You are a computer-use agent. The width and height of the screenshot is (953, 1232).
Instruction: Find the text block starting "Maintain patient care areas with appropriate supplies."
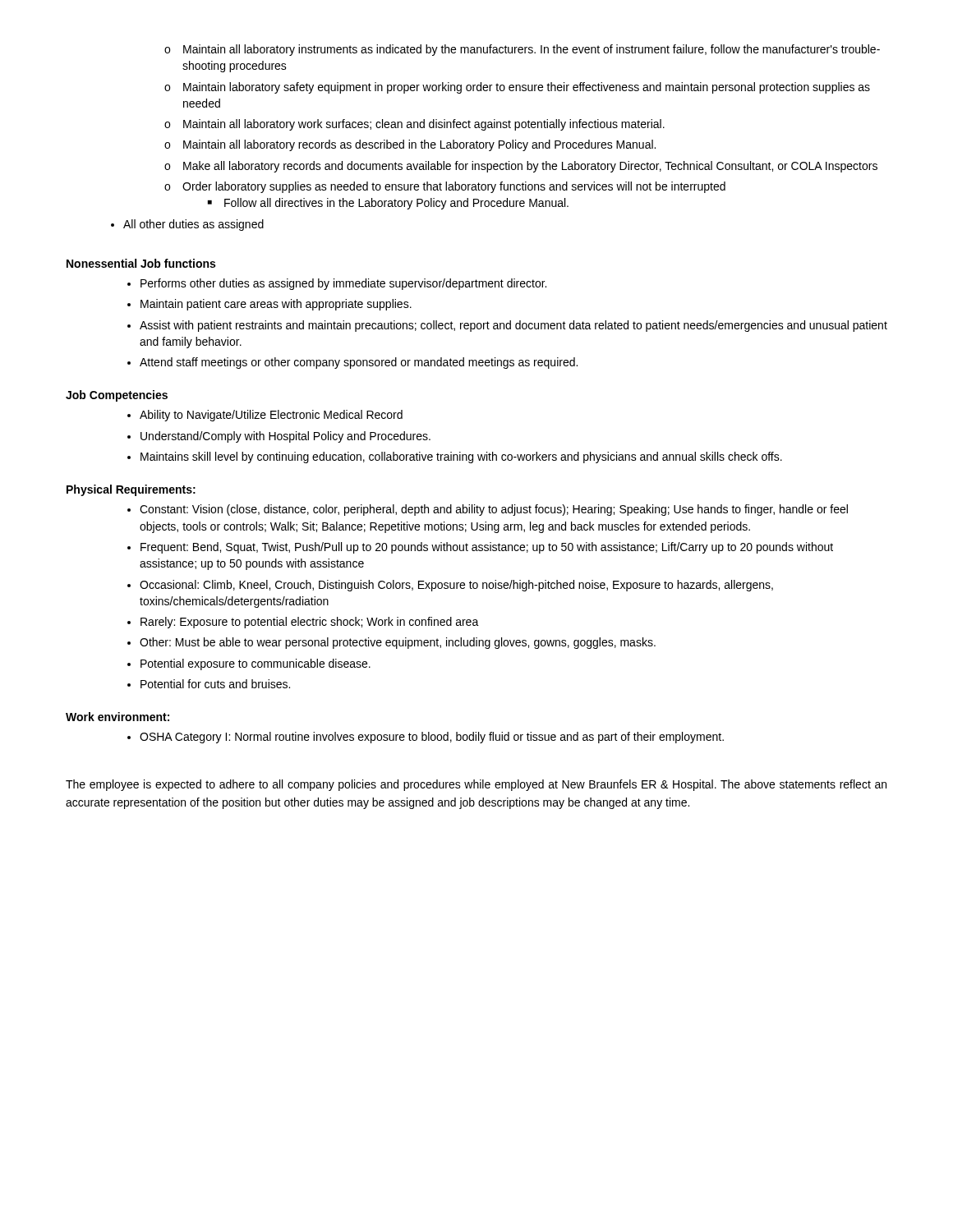click(x=276, y=304)
